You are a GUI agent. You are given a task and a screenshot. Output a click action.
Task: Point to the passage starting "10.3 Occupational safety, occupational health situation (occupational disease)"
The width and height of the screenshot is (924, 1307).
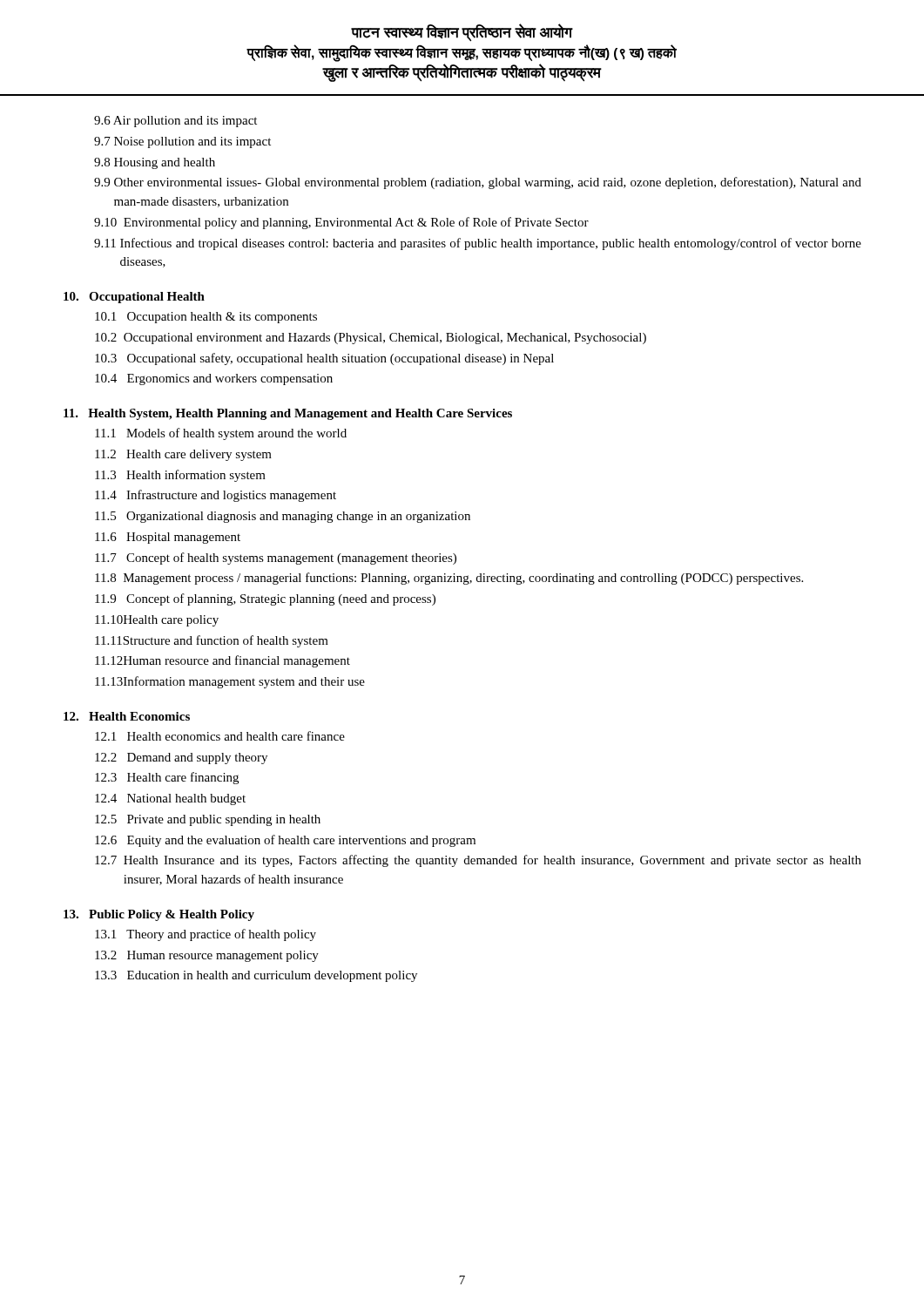coord(324,358)
